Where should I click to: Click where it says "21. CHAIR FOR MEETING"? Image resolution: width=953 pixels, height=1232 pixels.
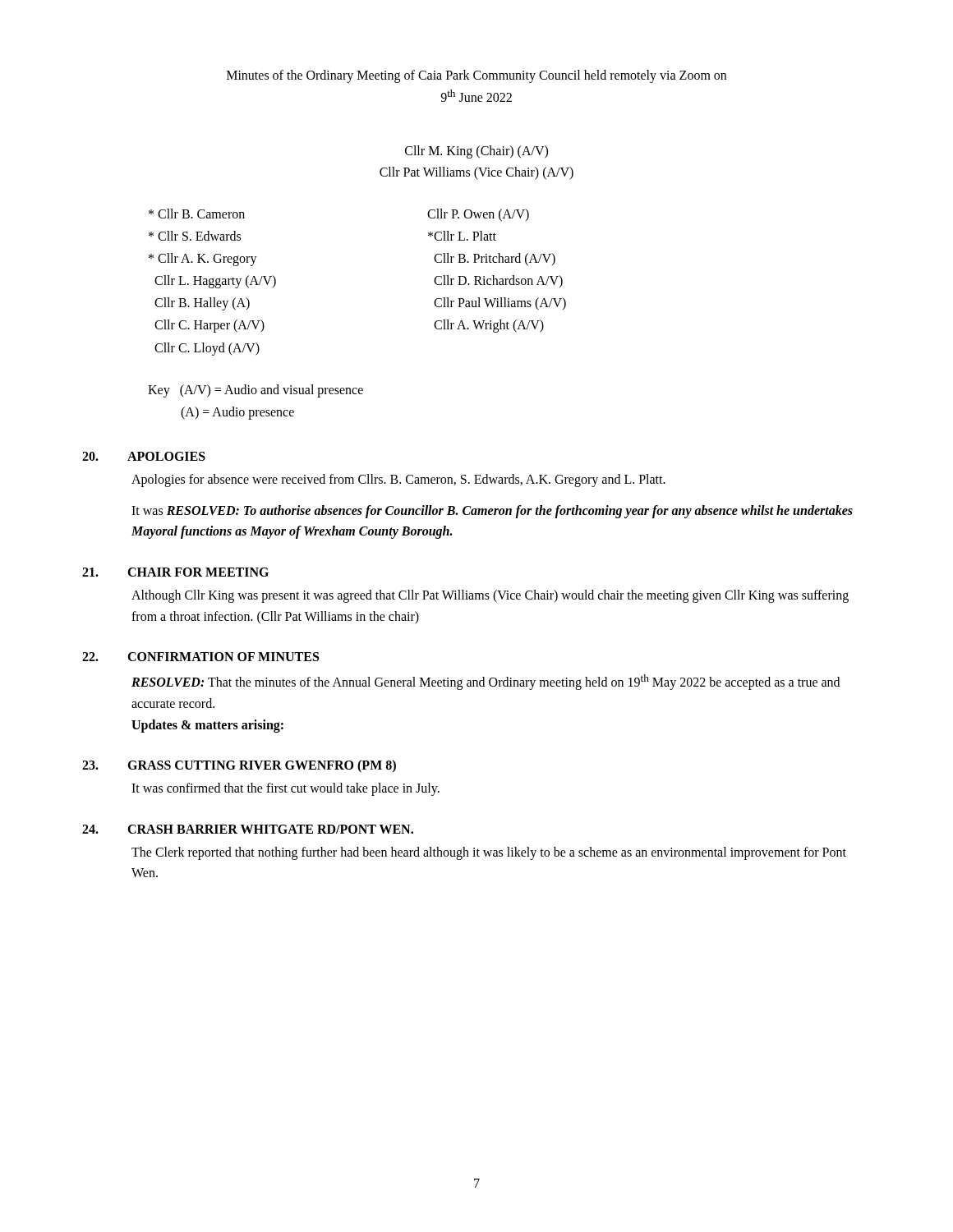176,573
